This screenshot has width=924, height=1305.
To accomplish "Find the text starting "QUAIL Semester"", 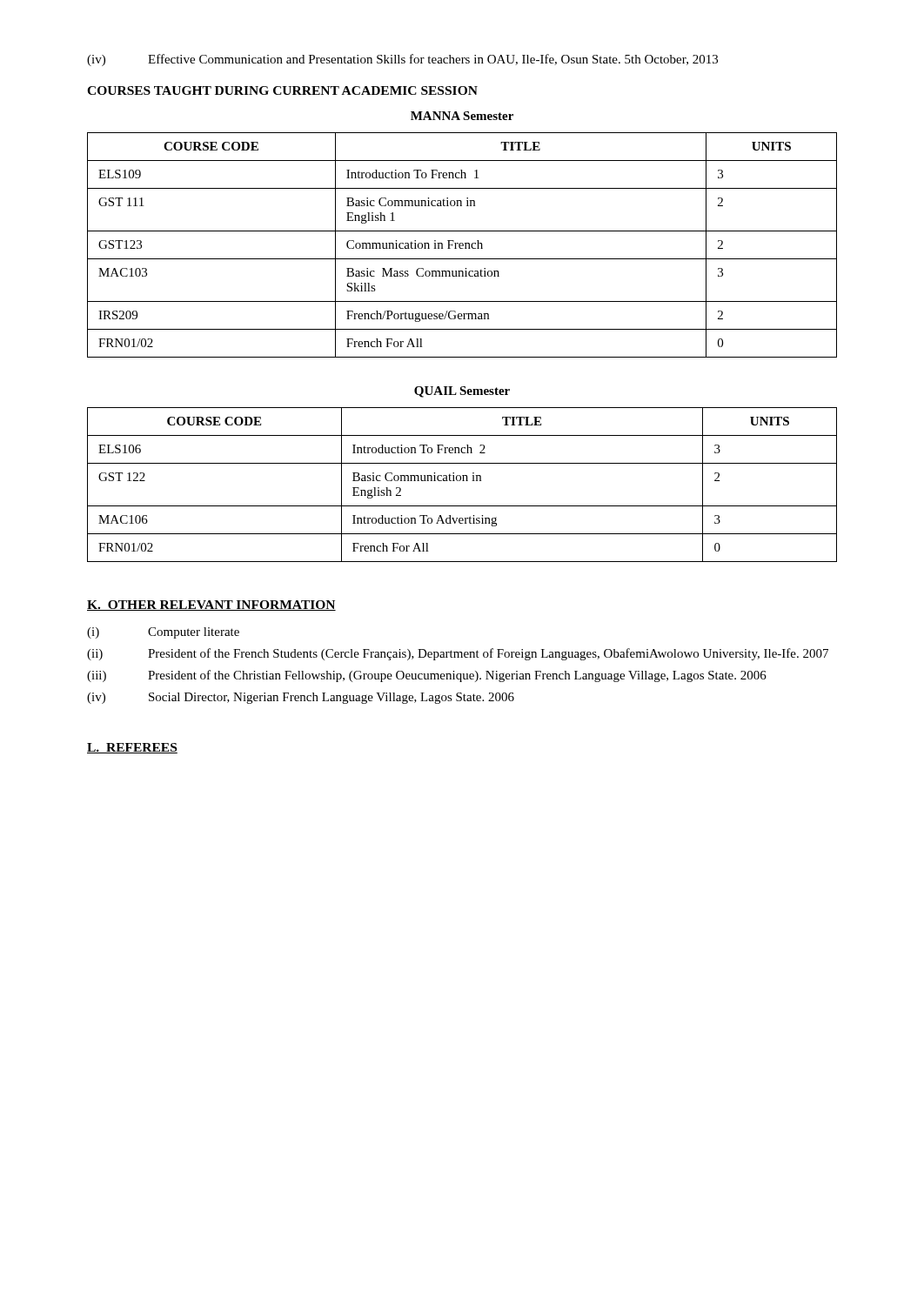I will coord(462,391).
